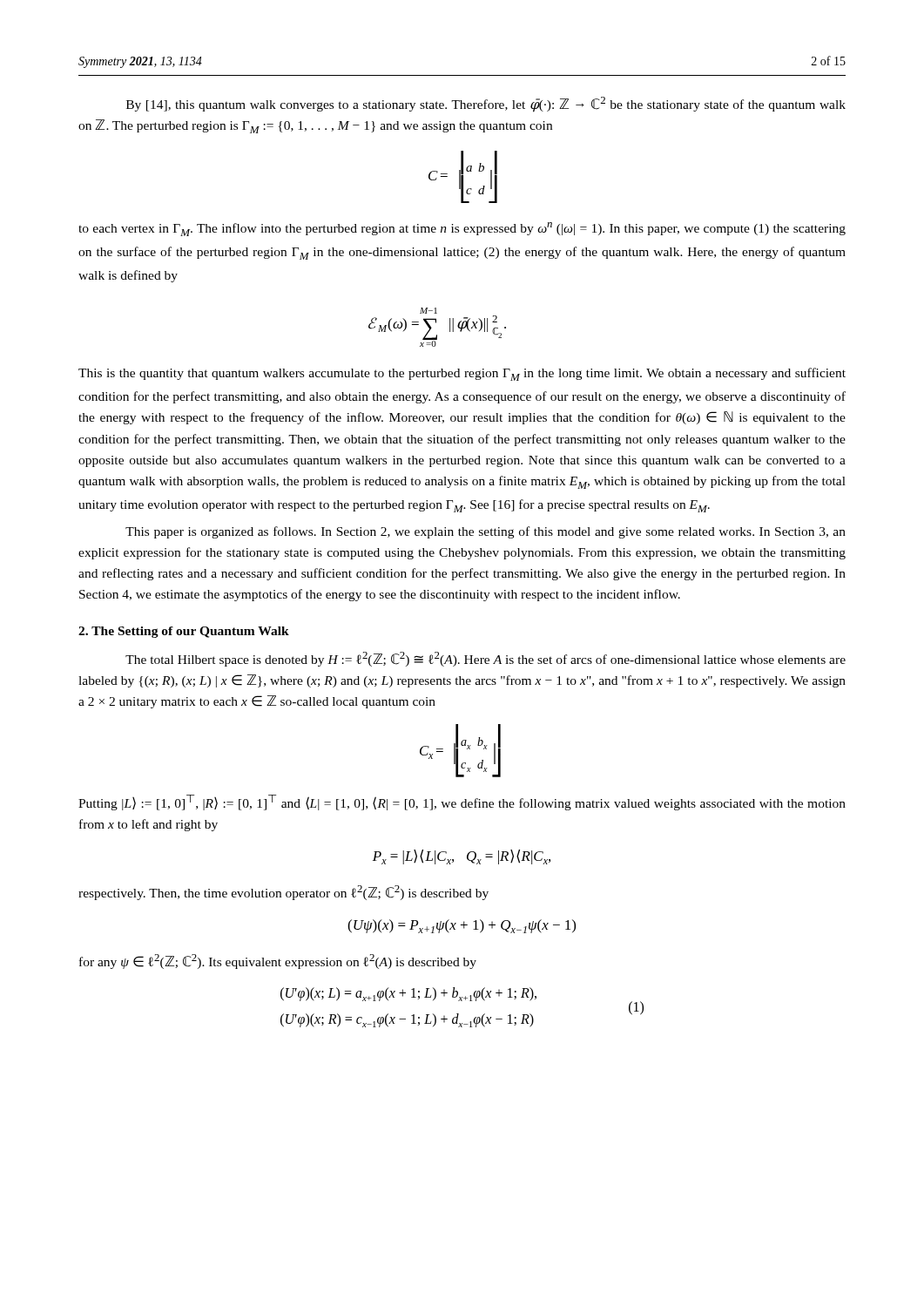Screen dimensions: 1307x924
Task: Click on the formula that says "Px = |L⟩⟨L|Cx, Qx = |R⟩⟨R|Cx,"
Action: click(x=462, y=858)
